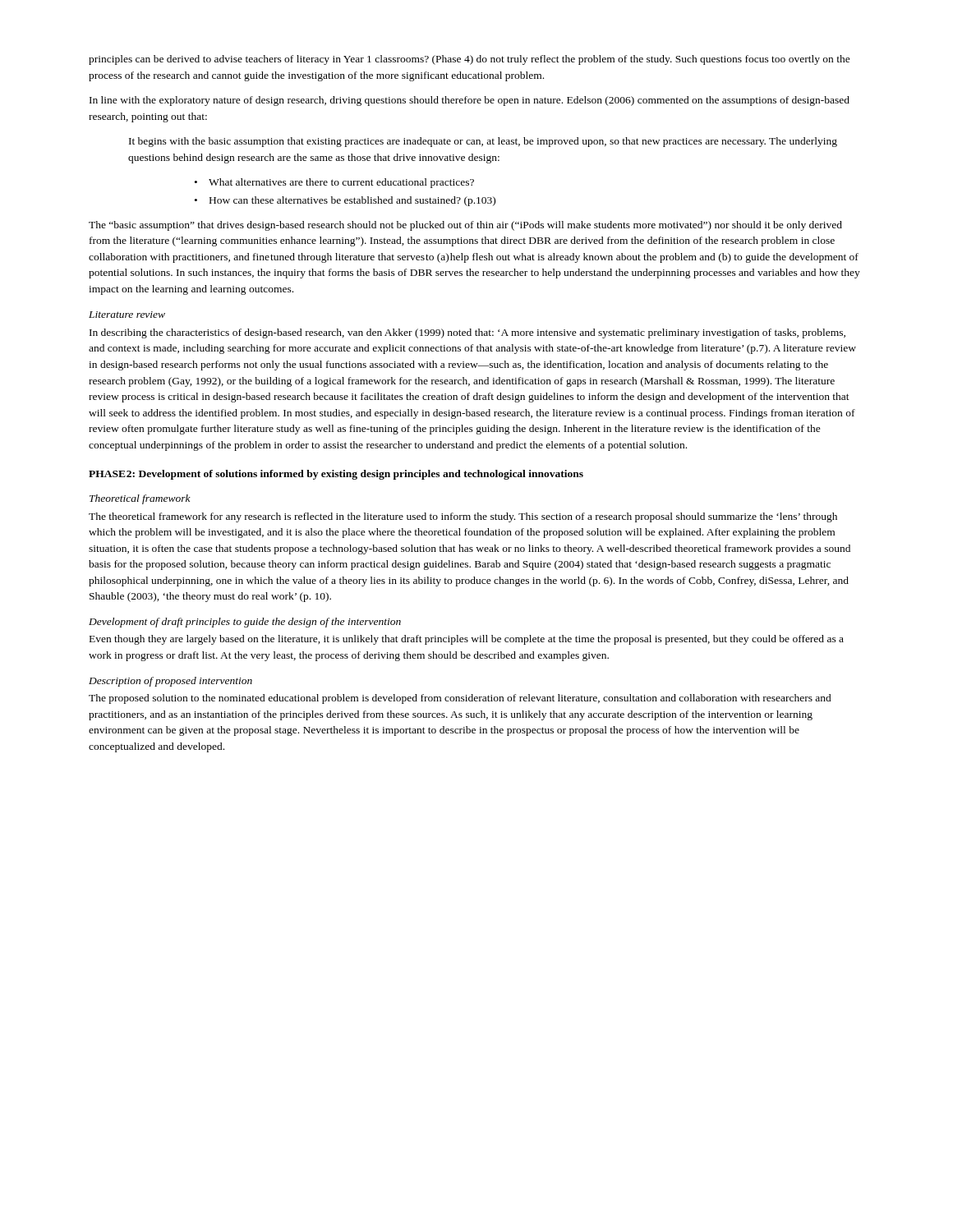The image size is (953, 1232).
Task: Find the text block that says "It begins with"
Action: (483, 149)
